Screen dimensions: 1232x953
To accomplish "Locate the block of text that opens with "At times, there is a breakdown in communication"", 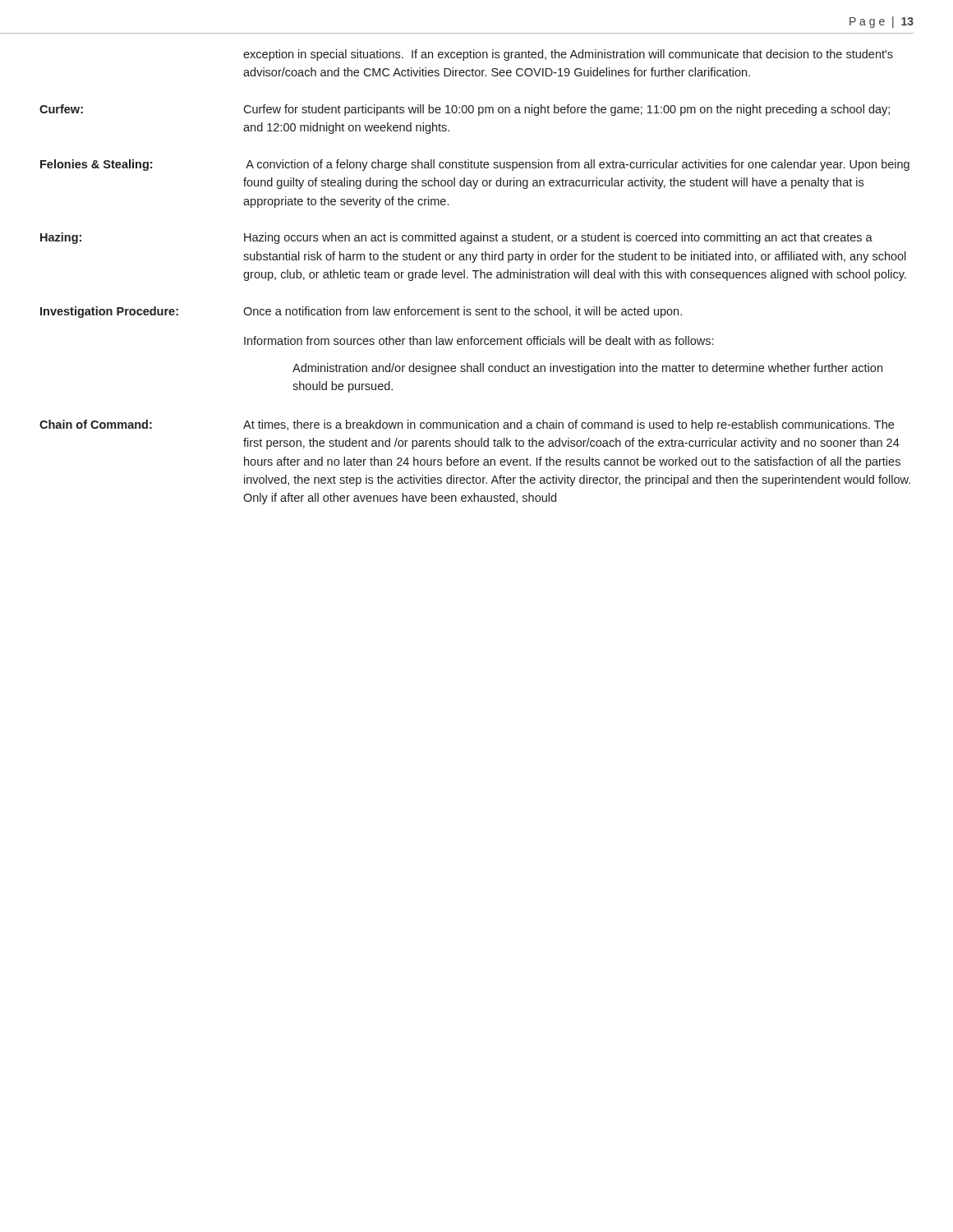I will click(577, 461).
